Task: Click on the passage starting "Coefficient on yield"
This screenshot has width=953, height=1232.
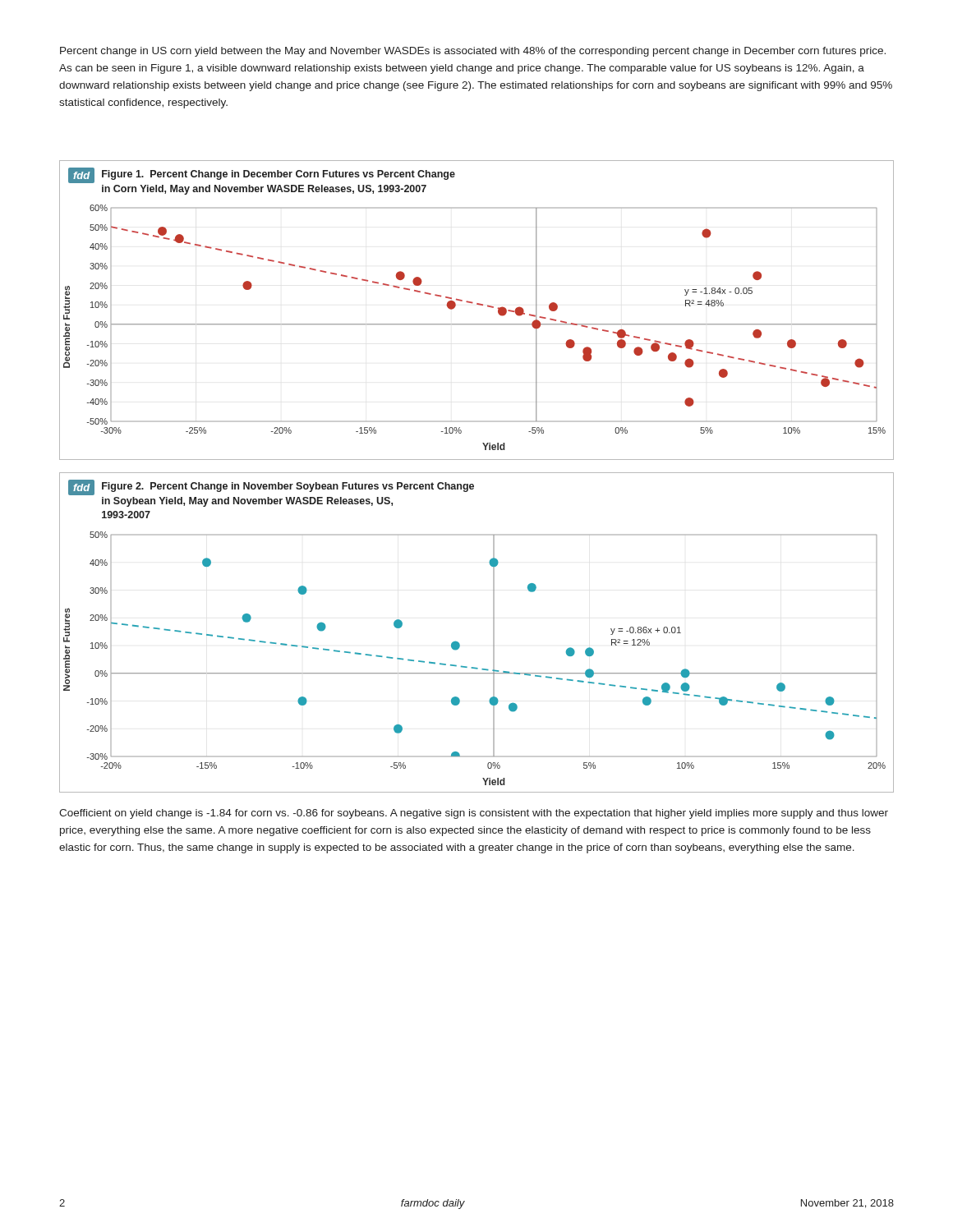Action: (474, 830)
